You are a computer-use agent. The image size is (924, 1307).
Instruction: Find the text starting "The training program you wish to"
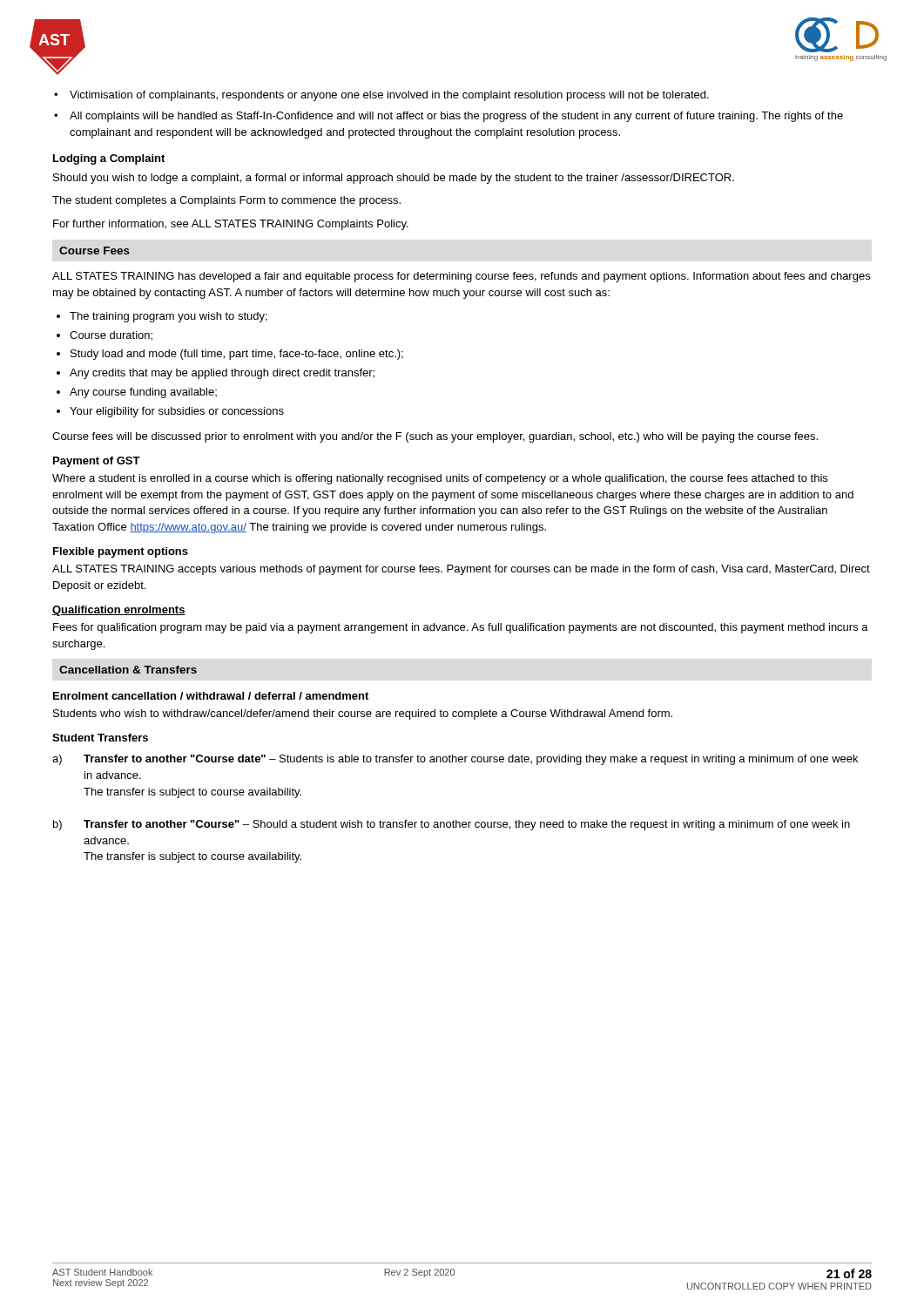click(169, 317)
